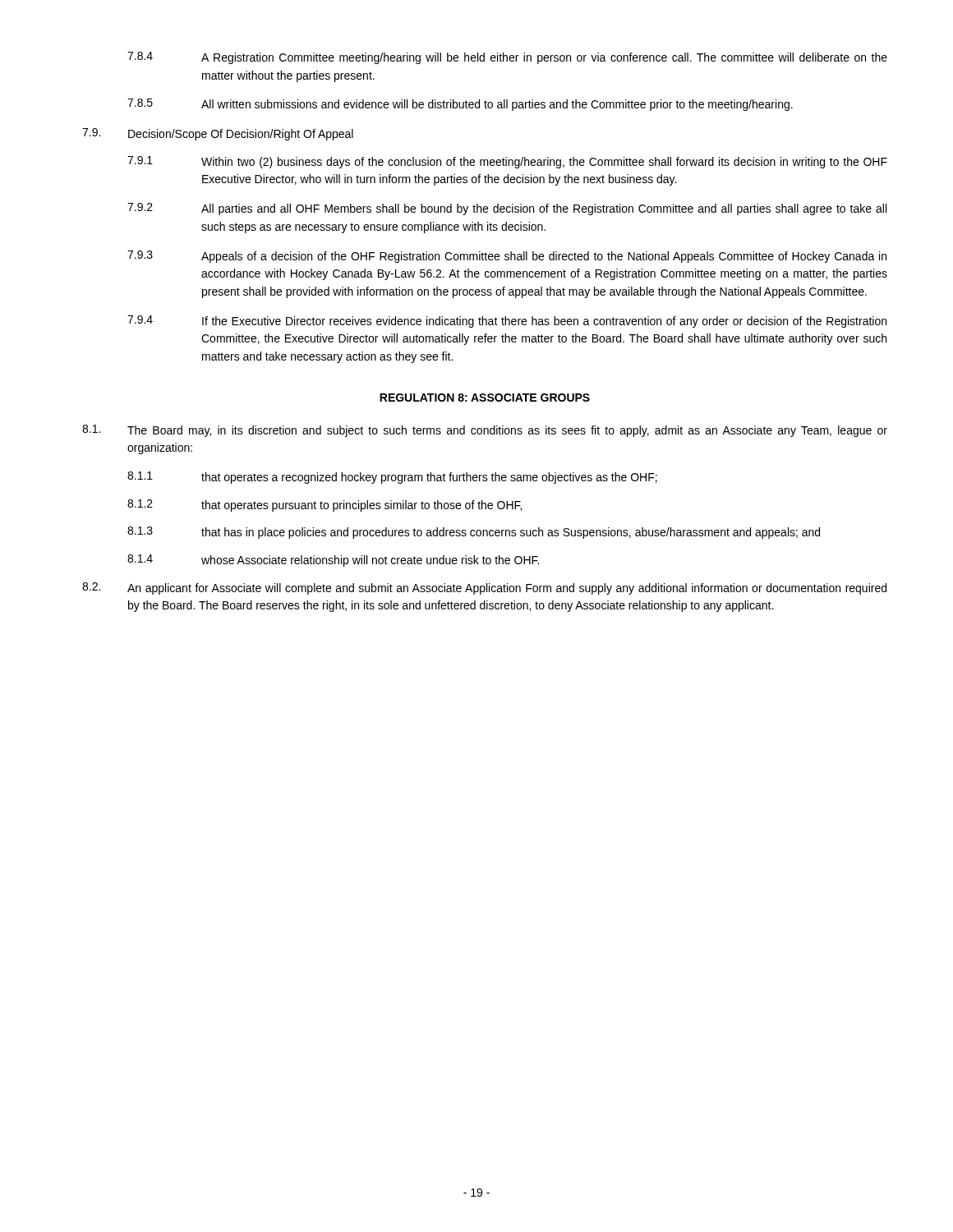The image size is (953, 1232).
Task: Find the text starting "7.9.3 Appeals of a"
Action: coord(507,274)
